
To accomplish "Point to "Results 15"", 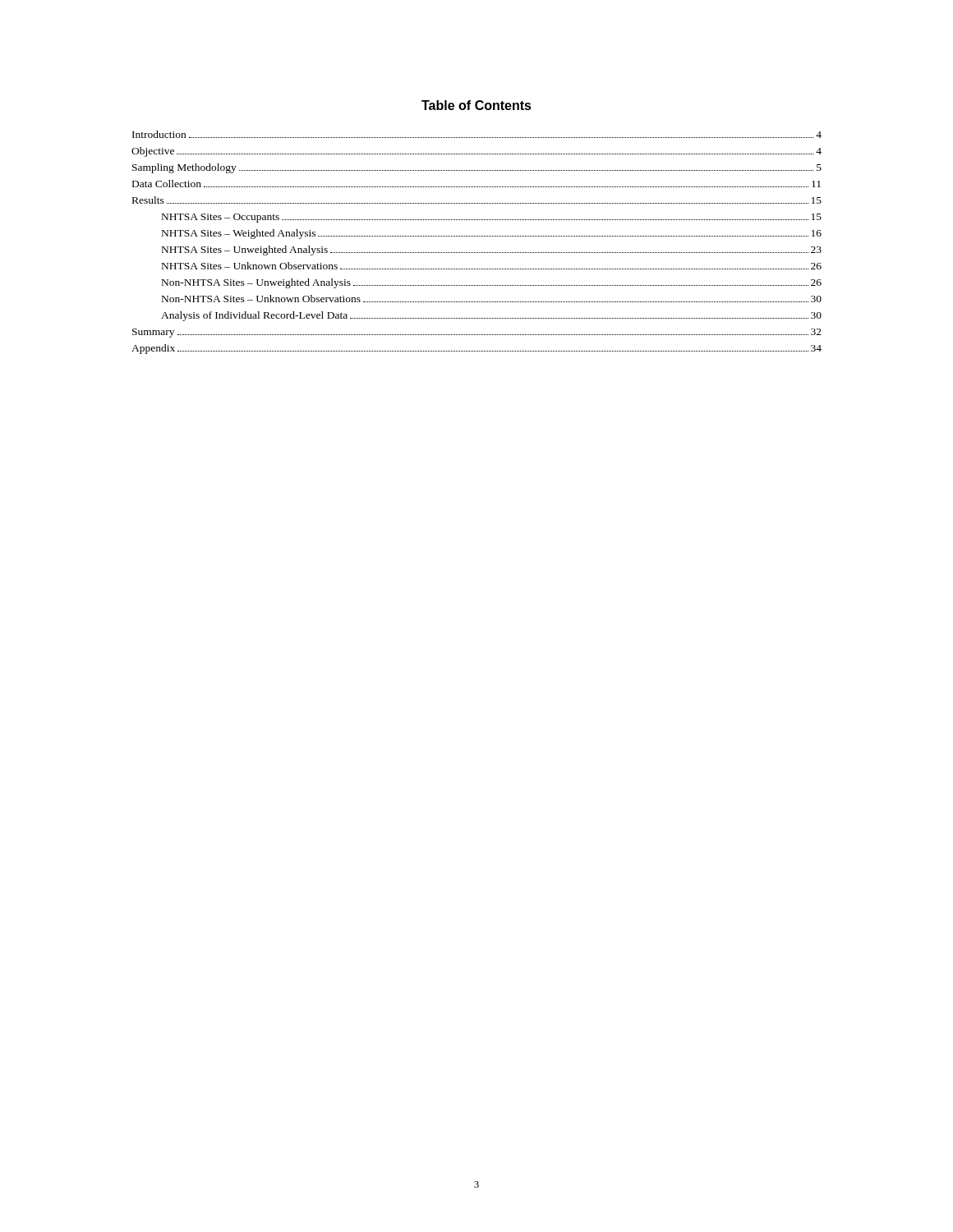I will [476, 200].
